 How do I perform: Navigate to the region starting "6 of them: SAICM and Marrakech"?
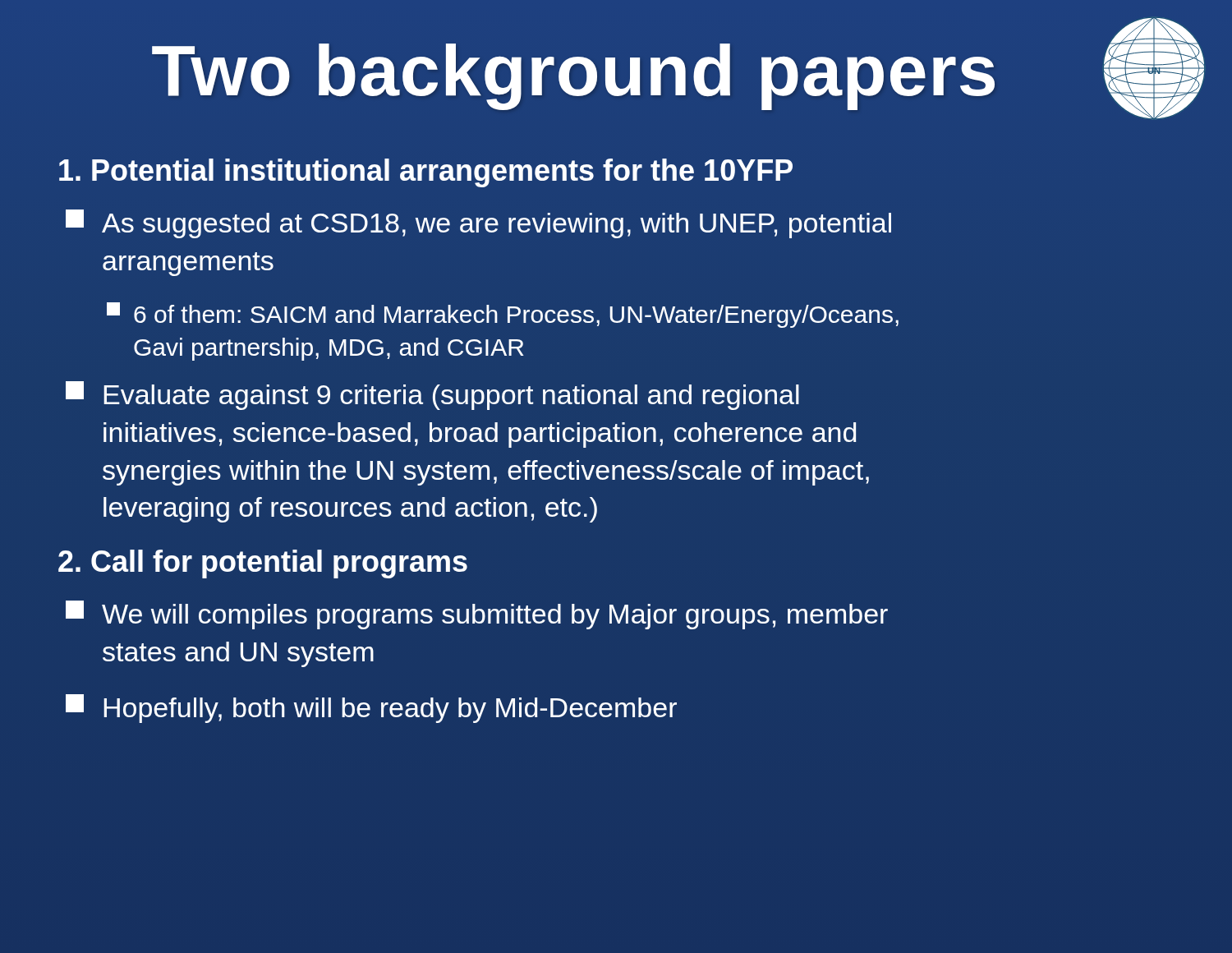click(x=504, y=331)
